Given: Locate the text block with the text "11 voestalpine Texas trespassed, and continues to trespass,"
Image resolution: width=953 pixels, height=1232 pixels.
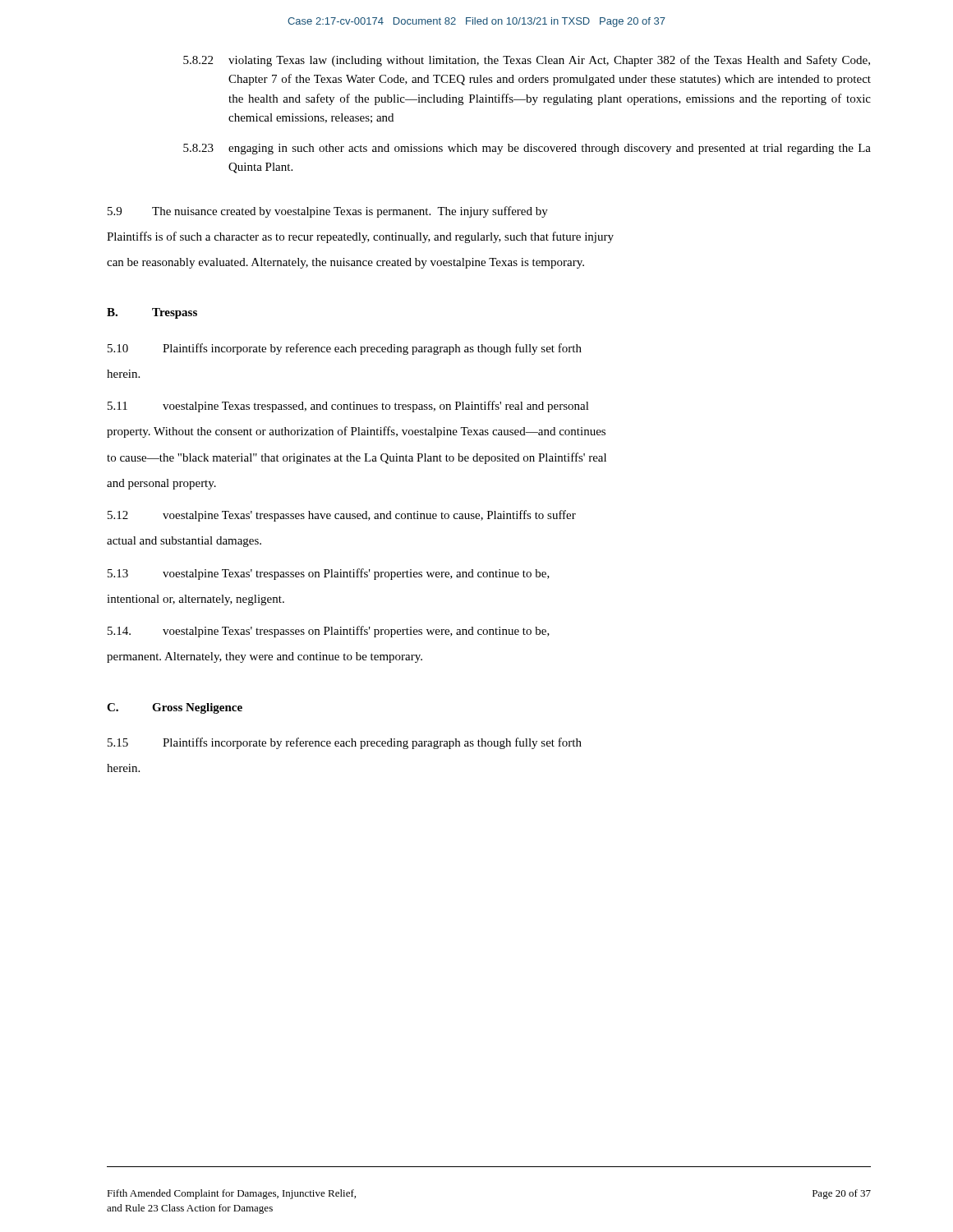Looking at the screenshot, I should [x=489, y=445].
